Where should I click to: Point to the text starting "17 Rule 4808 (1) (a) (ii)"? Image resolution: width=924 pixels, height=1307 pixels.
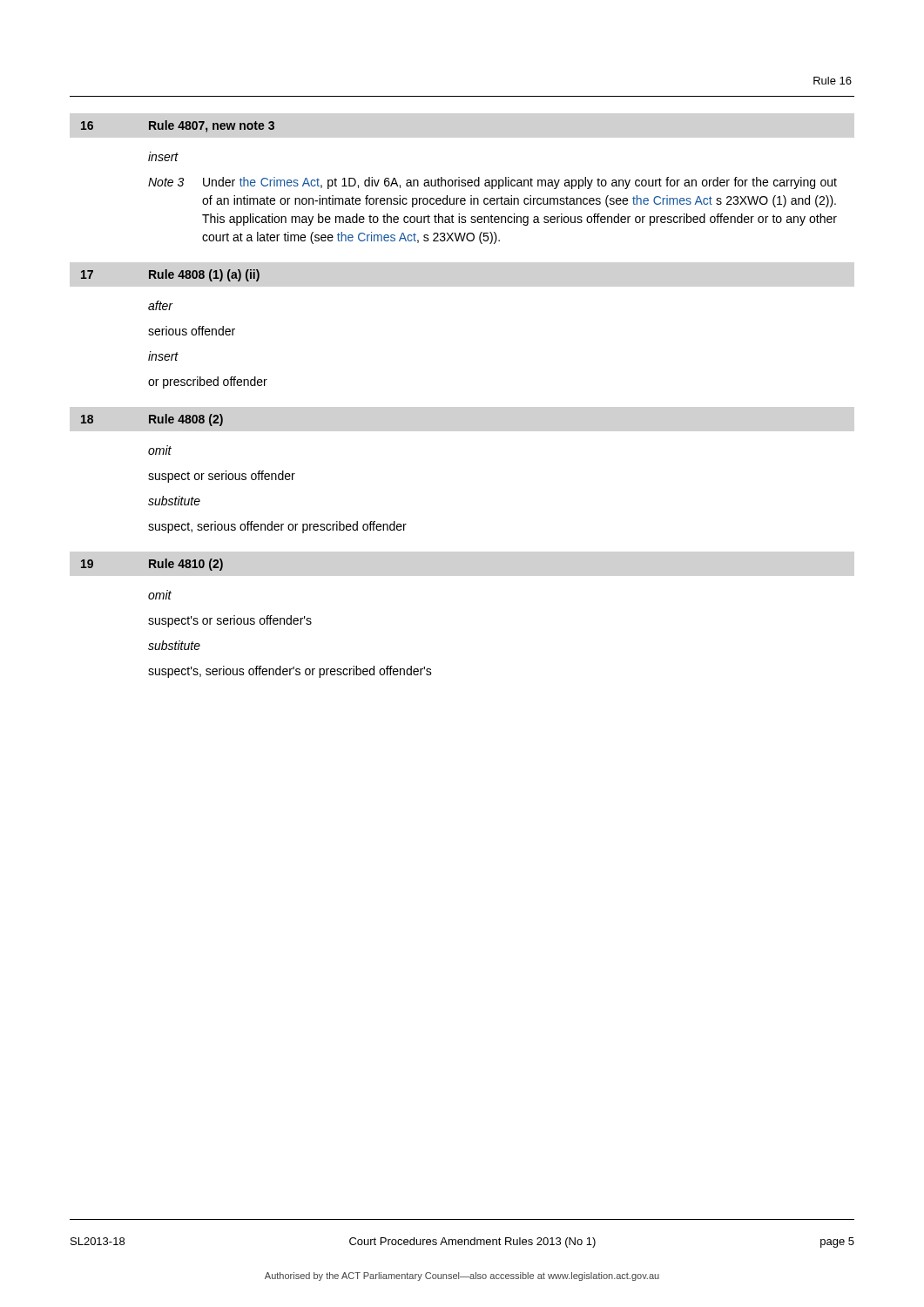170,274
